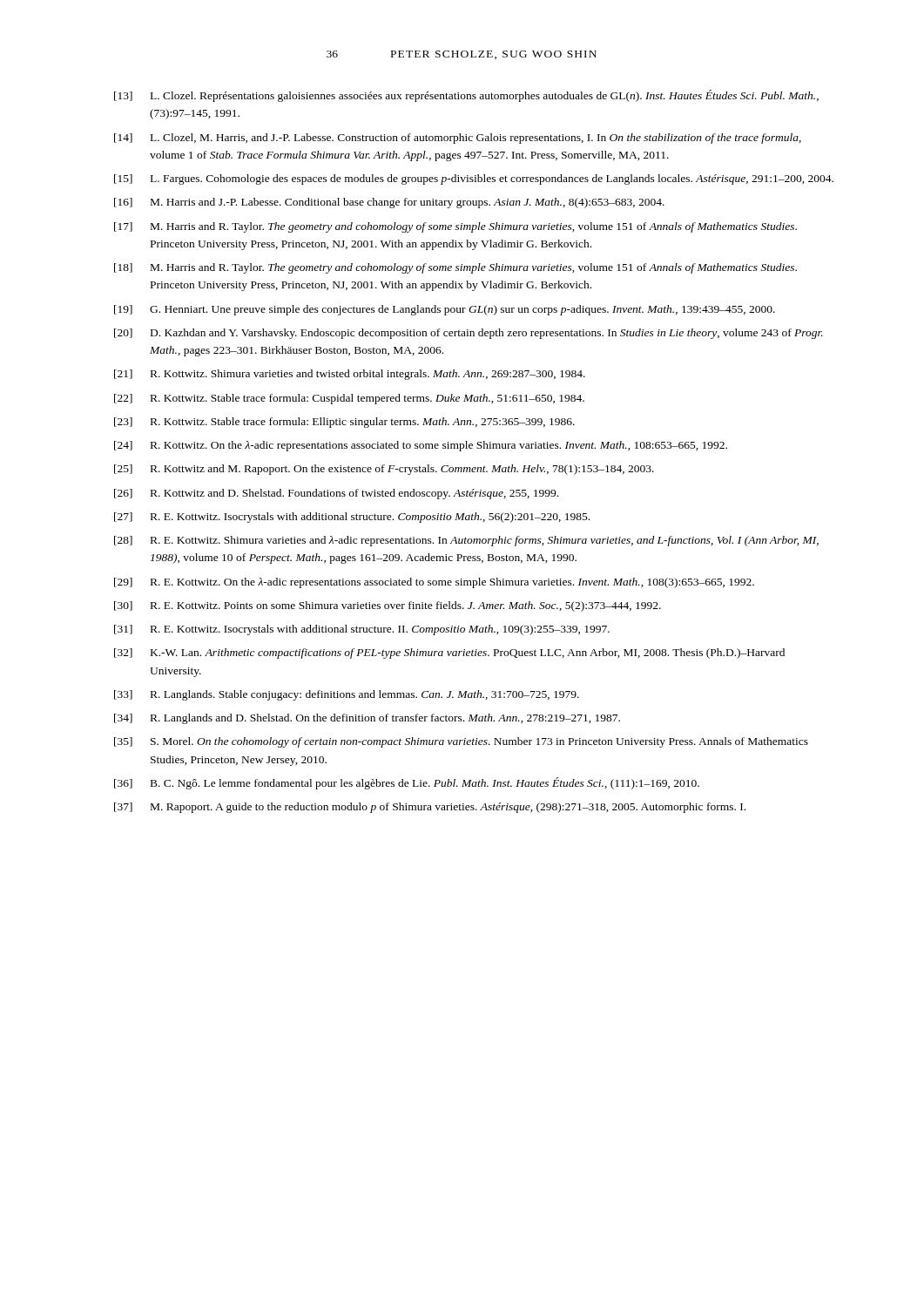
Task: Click the passage that begins "[23] R. Kottwitz. Stable"
Action: (x=475, y=422)
